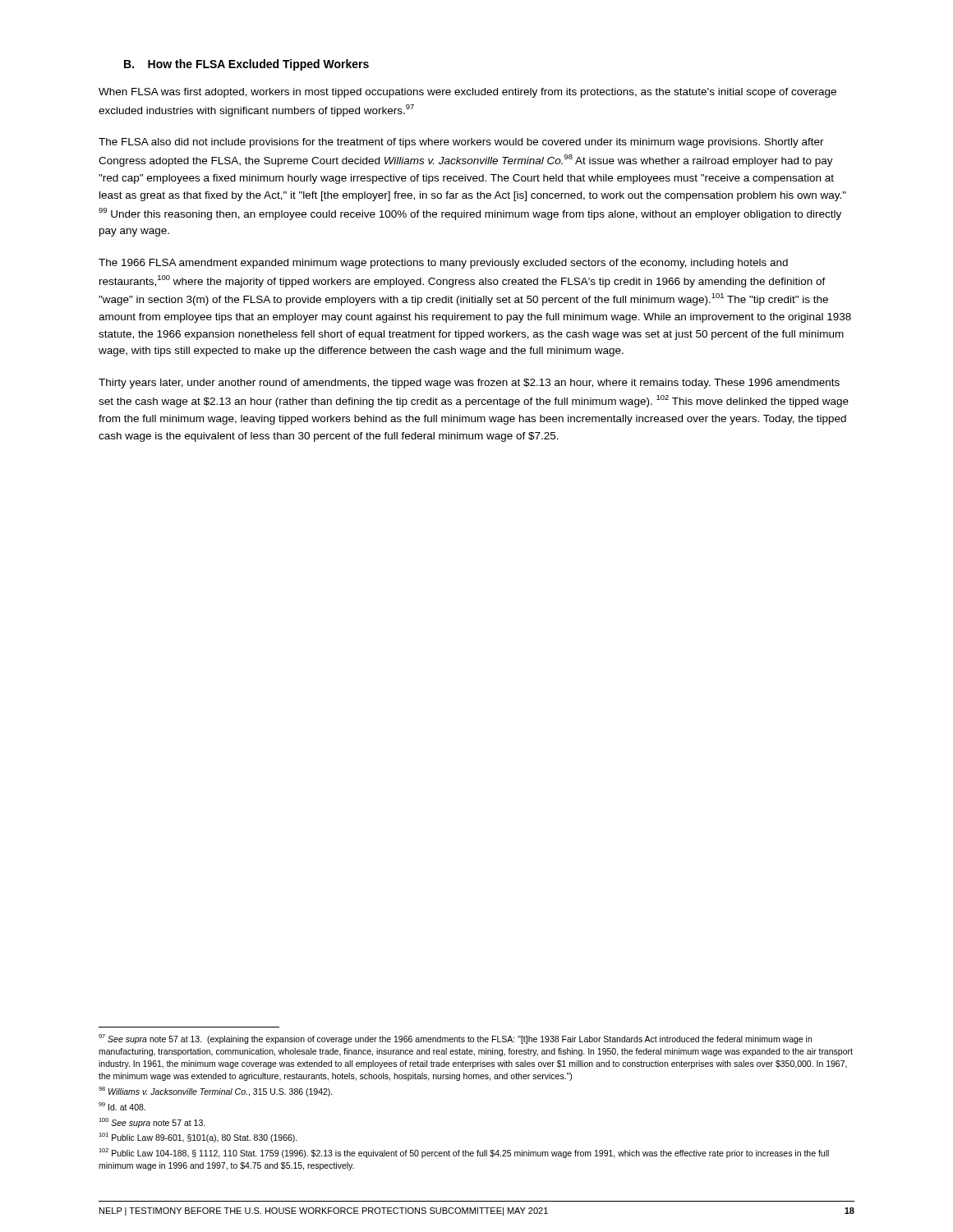Click on the footnote containing "101 Public Law 89-601, §101(a), 80 Stat. 830"
This screenshot has height=1232, width=953.
click(x=198, y=1137)
